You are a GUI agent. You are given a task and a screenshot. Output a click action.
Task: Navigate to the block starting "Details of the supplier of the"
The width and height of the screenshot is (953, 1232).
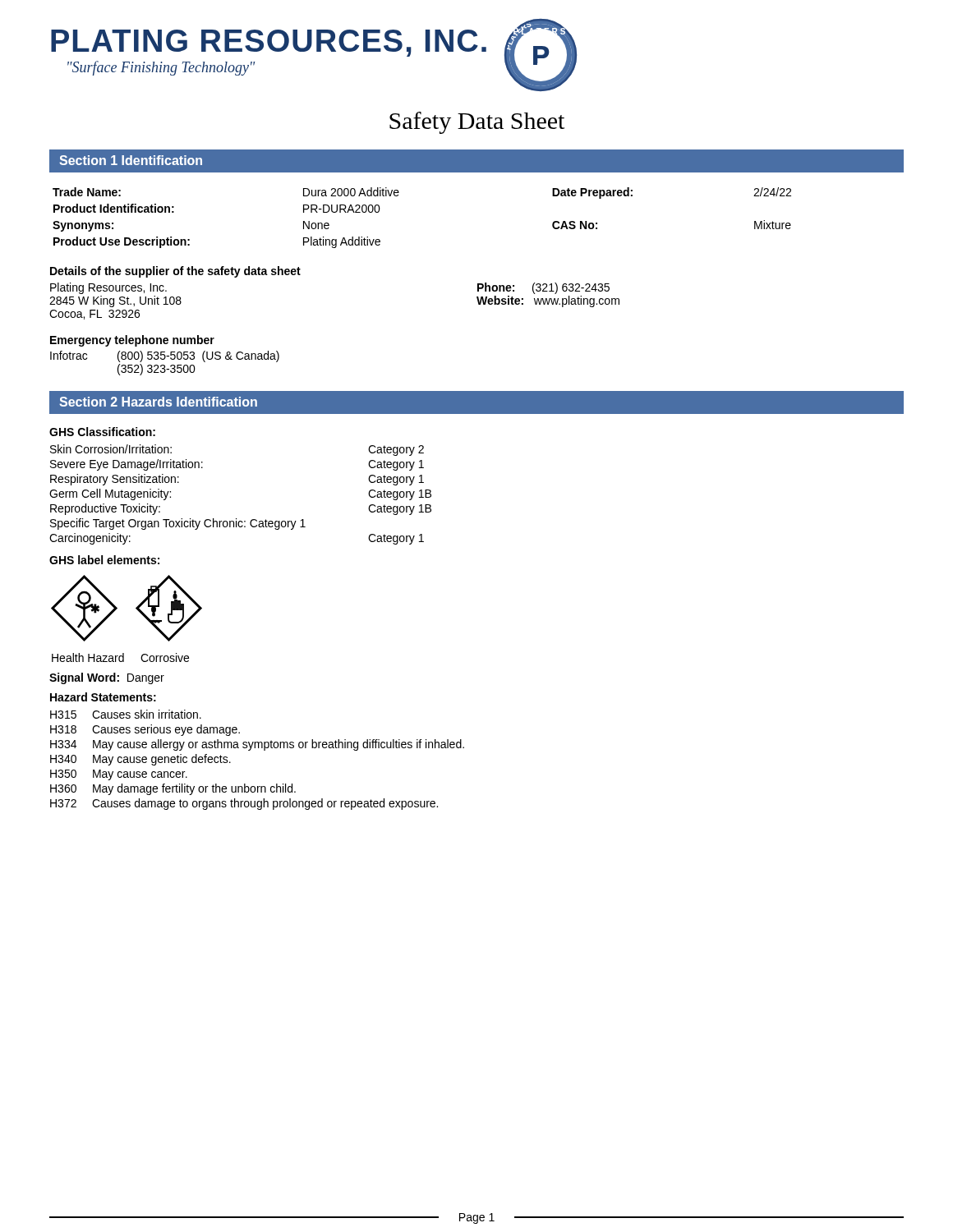pyautogui.click(x=476, y=292)
